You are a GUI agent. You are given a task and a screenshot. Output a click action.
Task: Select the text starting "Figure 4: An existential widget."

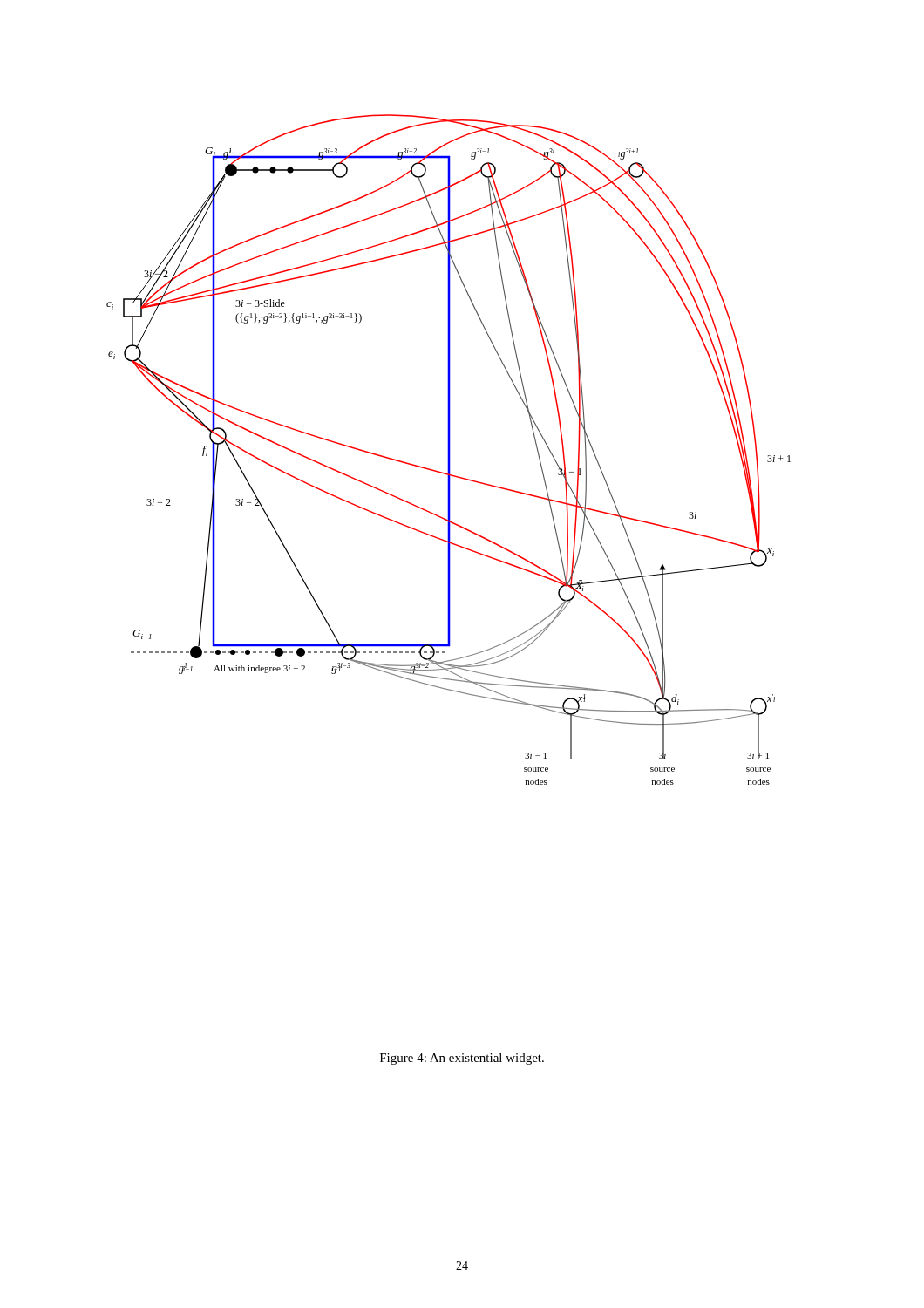click(x=462, y=1058)
